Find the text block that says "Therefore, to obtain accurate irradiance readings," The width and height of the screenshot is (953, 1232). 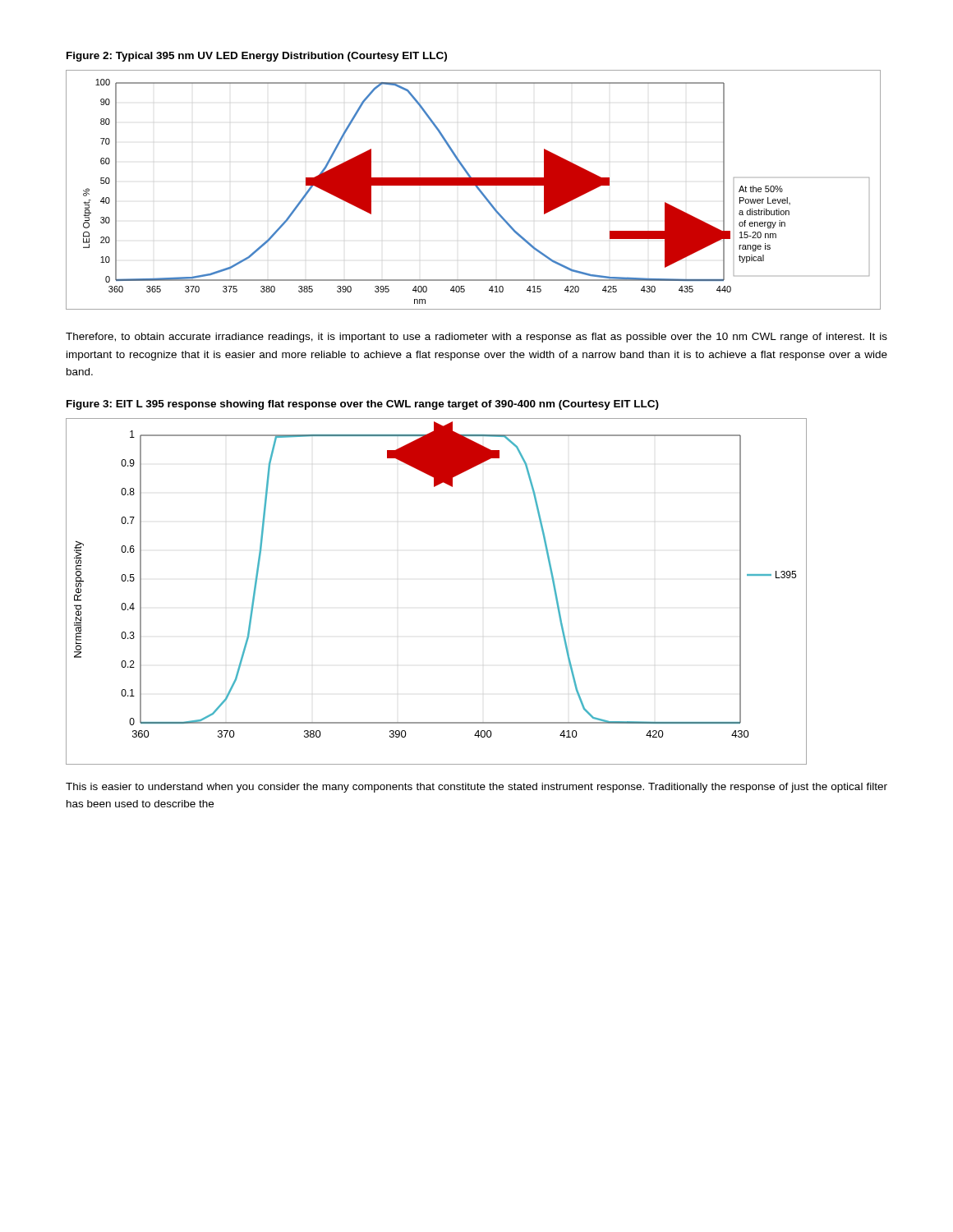476,354
